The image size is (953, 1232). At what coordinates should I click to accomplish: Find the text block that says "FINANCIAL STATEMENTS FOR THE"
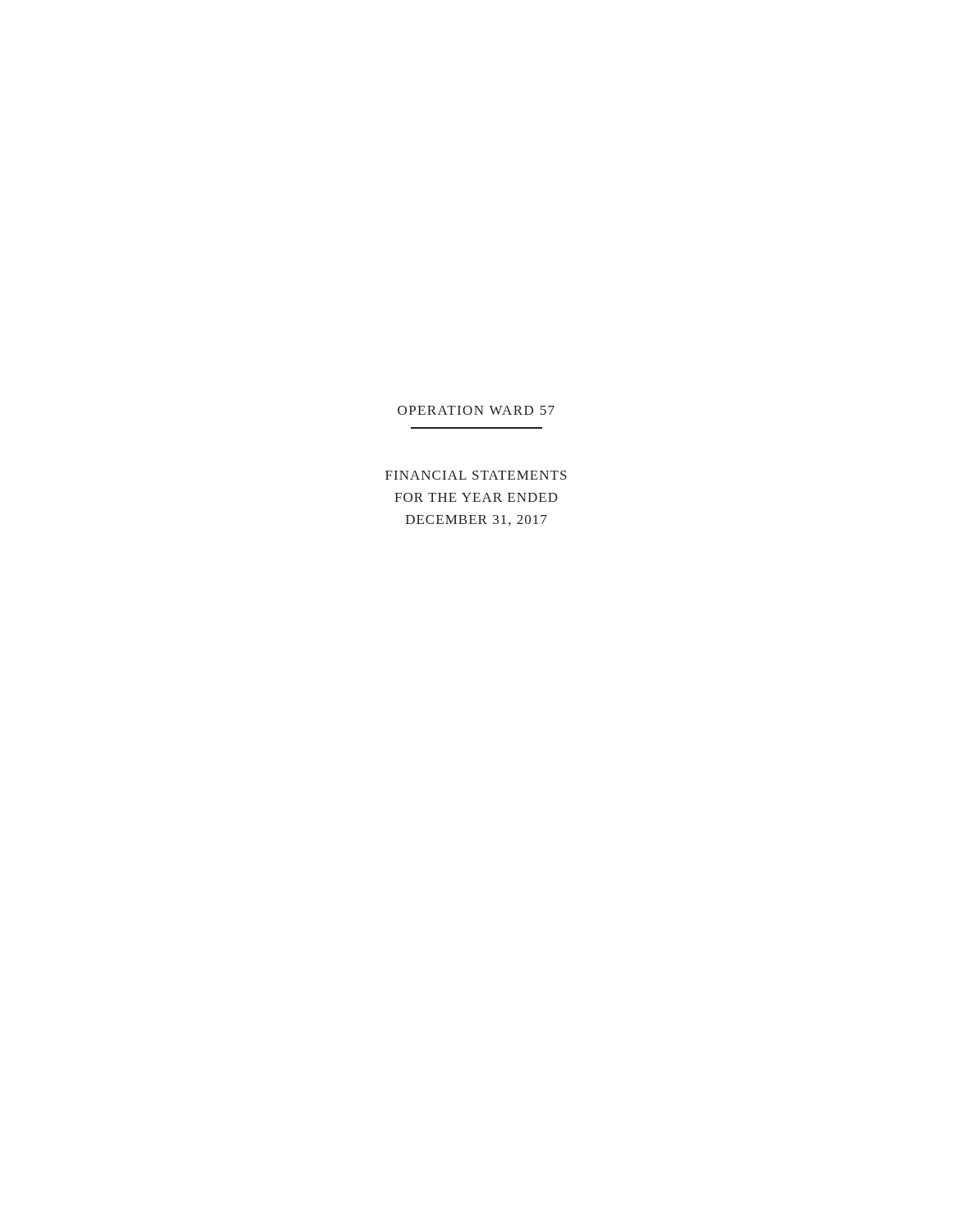coord(476,498)
